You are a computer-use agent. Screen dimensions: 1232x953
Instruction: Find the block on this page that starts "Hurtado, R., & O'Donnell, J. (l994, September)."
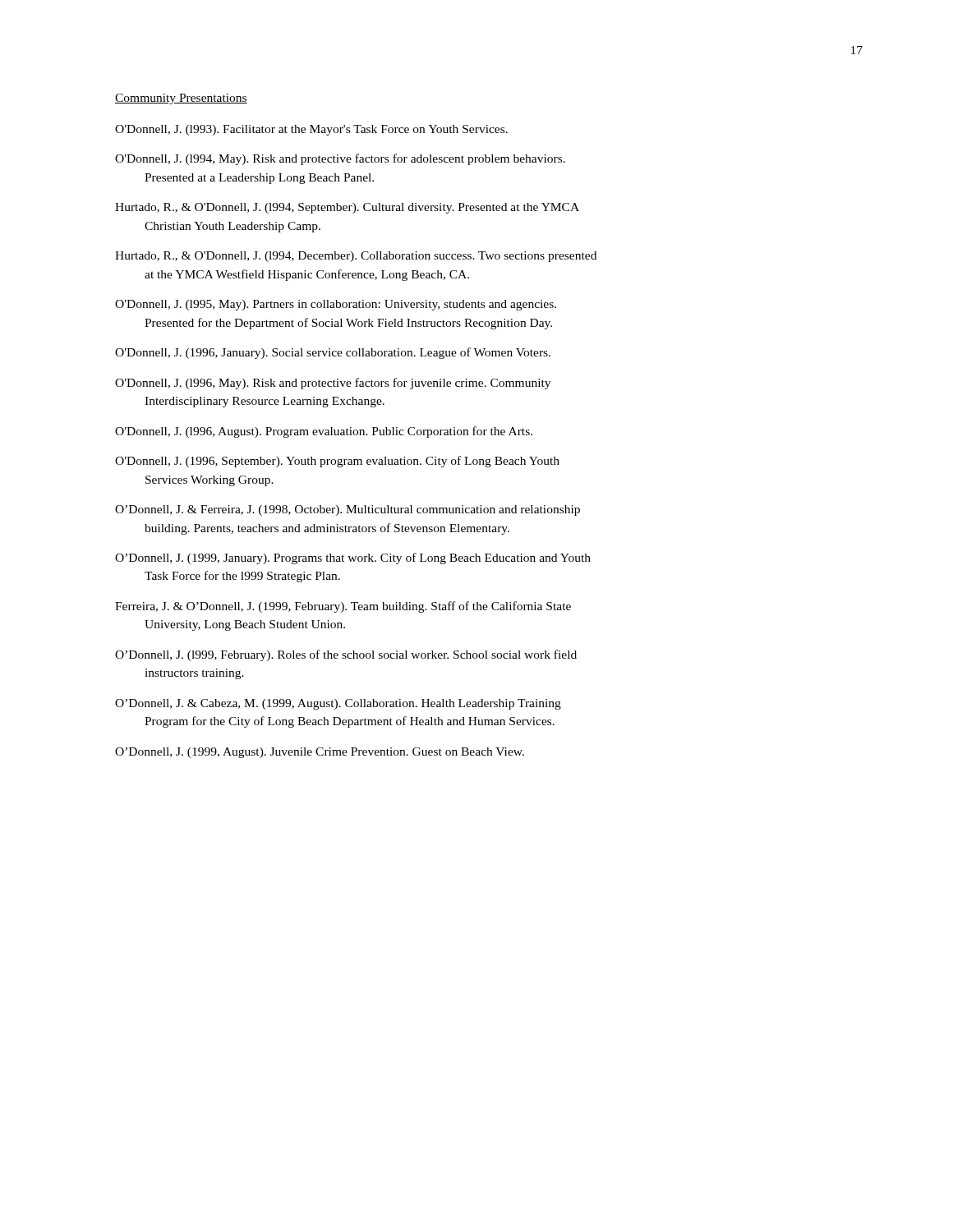(347, 218)
